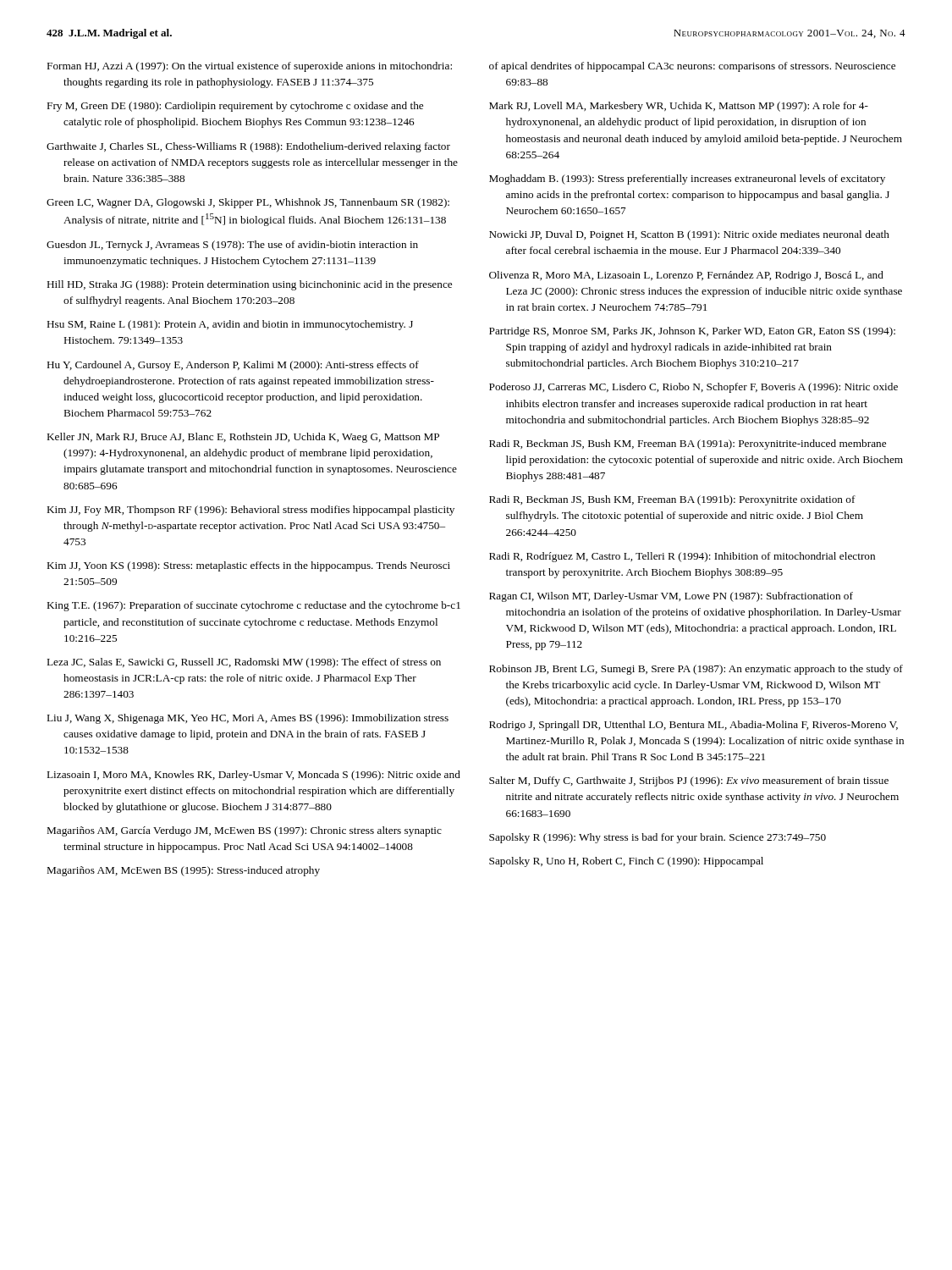Select the block starting "Magariños AM, García Verdugo JM, McEwen BS (1997):"

click(244, 838)
